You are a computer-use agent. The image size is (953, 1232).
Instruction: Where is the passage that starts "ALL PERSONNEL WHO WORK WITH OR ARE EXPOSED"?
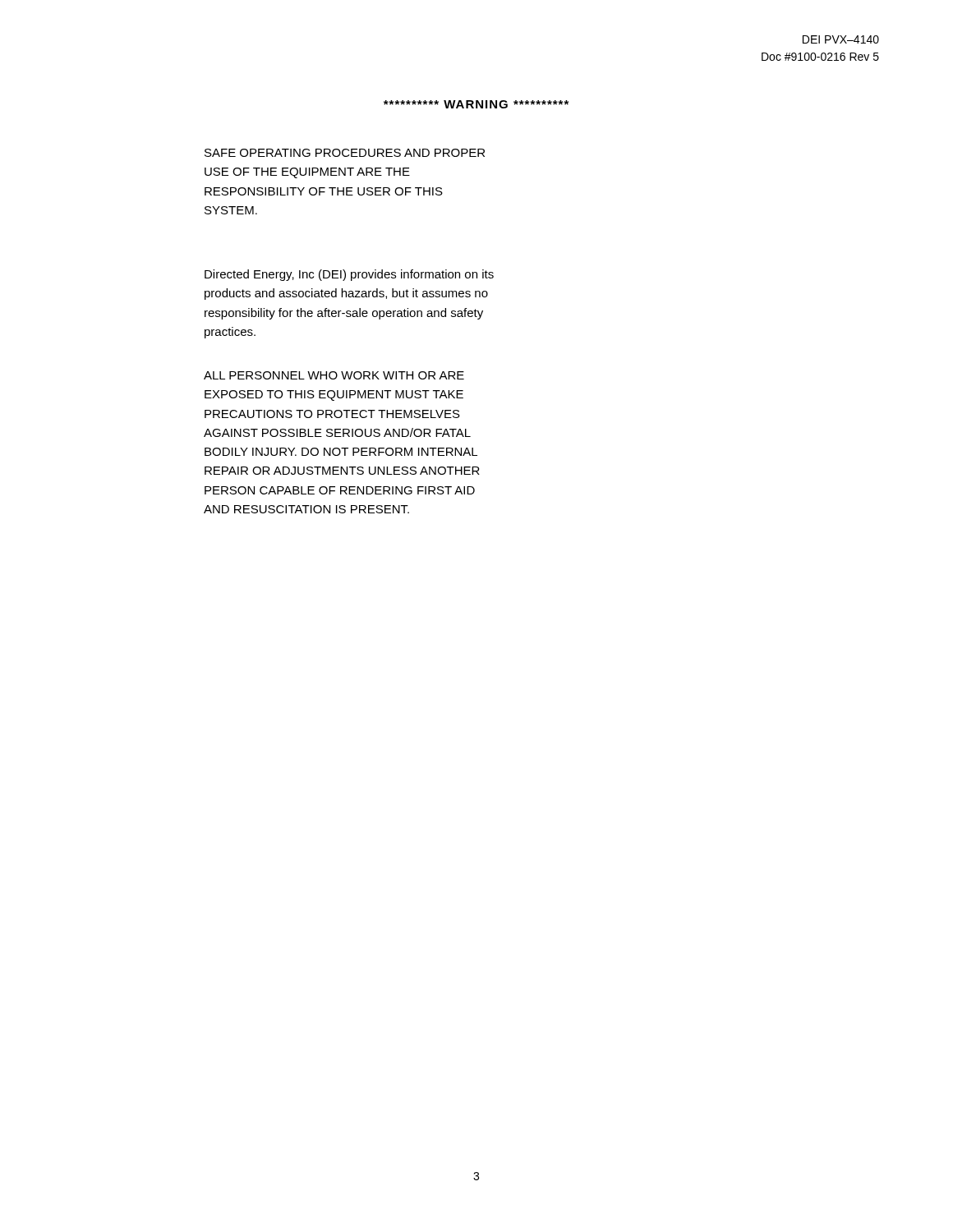[334, 375]
